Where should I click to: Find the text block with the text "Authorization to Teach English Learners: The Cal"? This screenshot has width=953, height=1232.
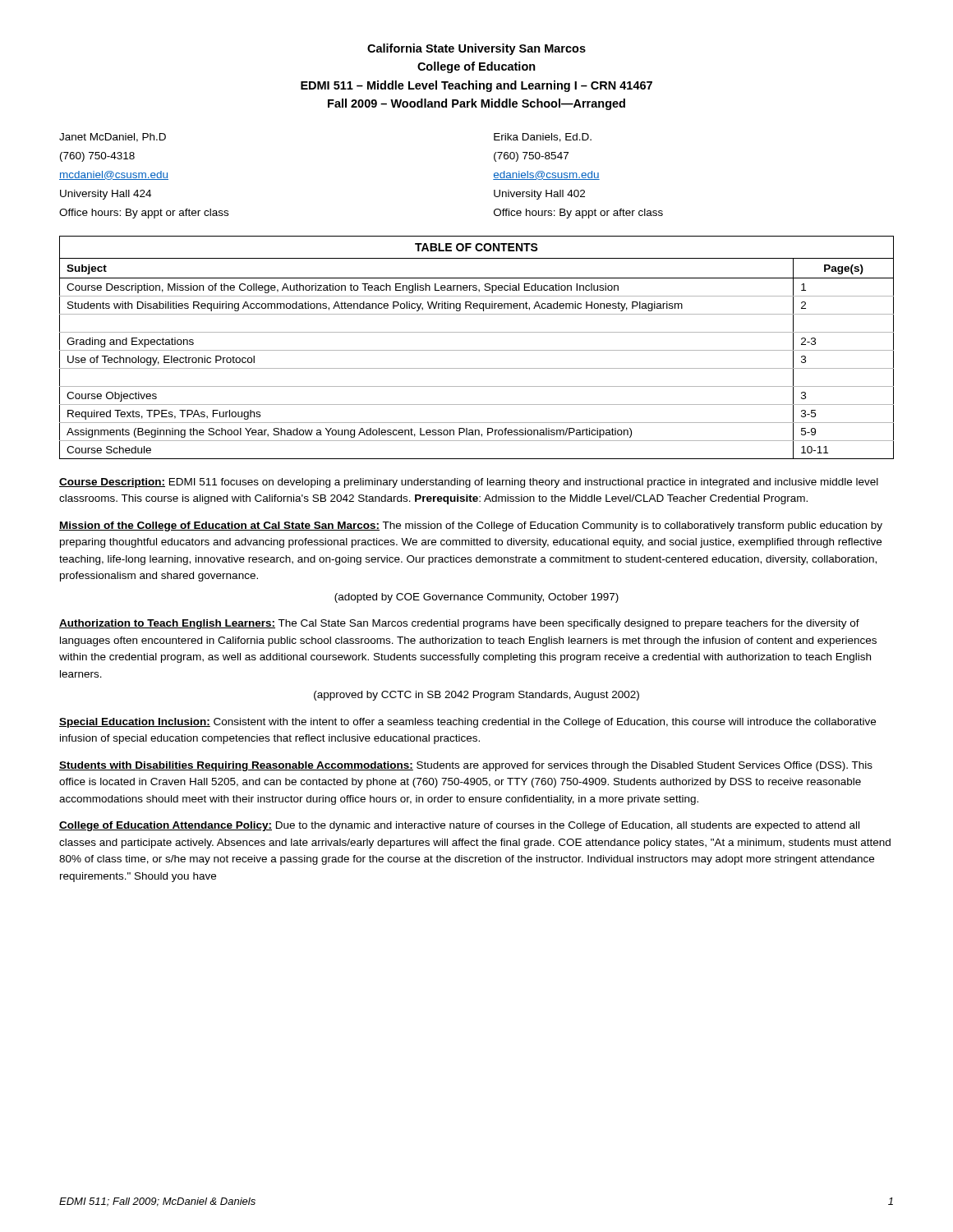click(x=476, y=659)
